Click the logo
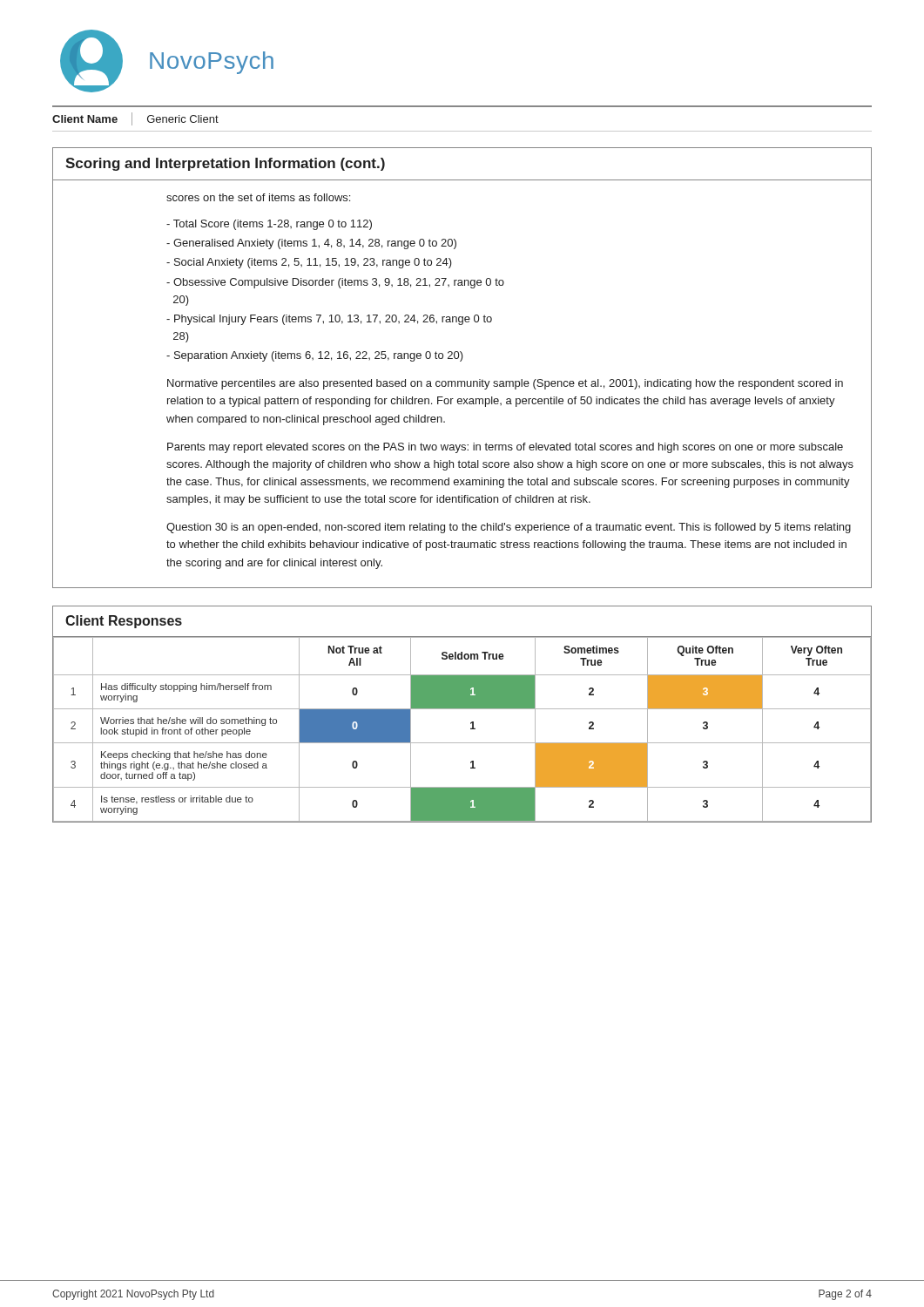This screenshot has height=1307, width=924. [x=91, y=61]
